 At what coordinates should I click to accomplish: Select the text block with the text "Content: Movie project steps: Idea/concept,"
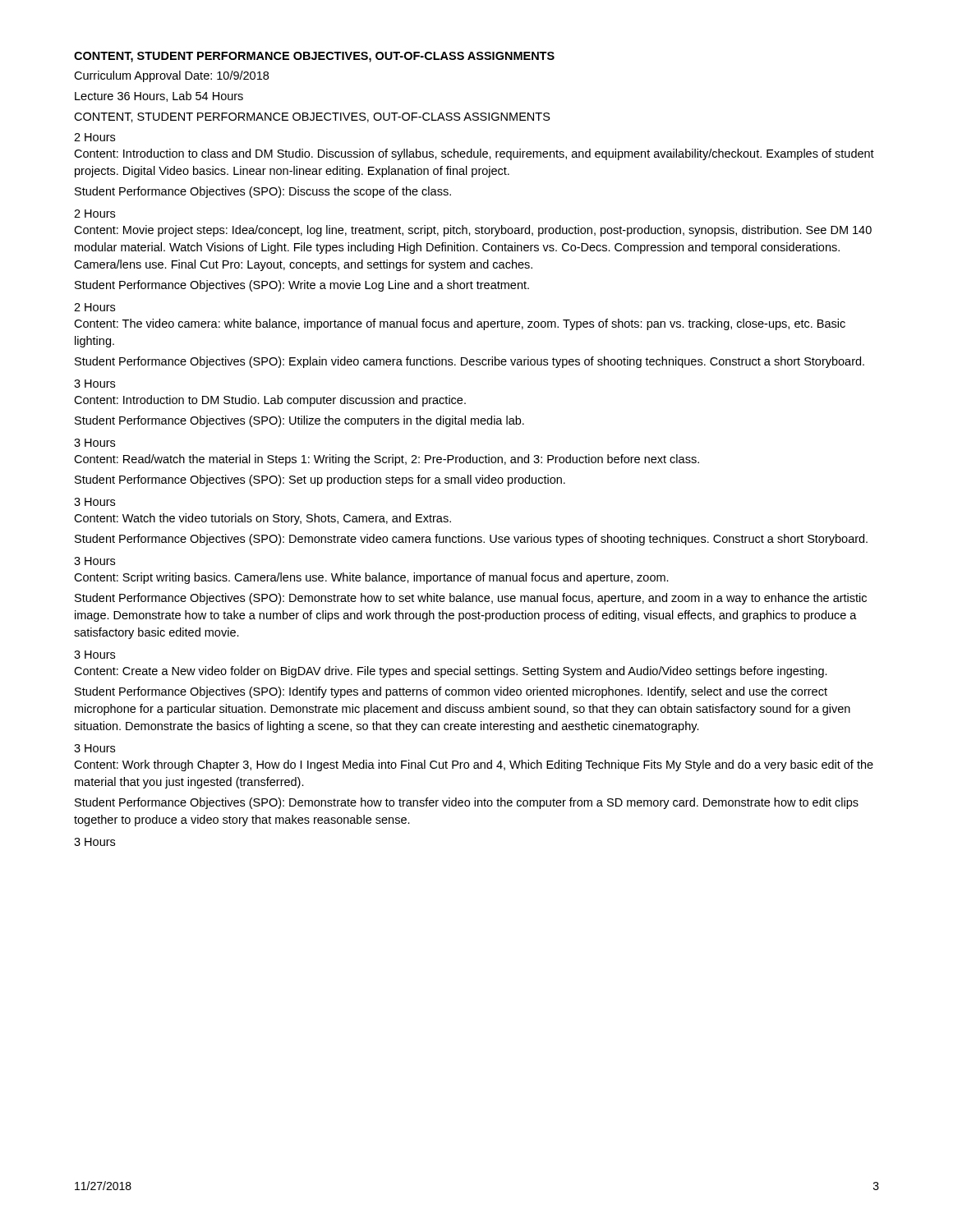tap(473, 247)
